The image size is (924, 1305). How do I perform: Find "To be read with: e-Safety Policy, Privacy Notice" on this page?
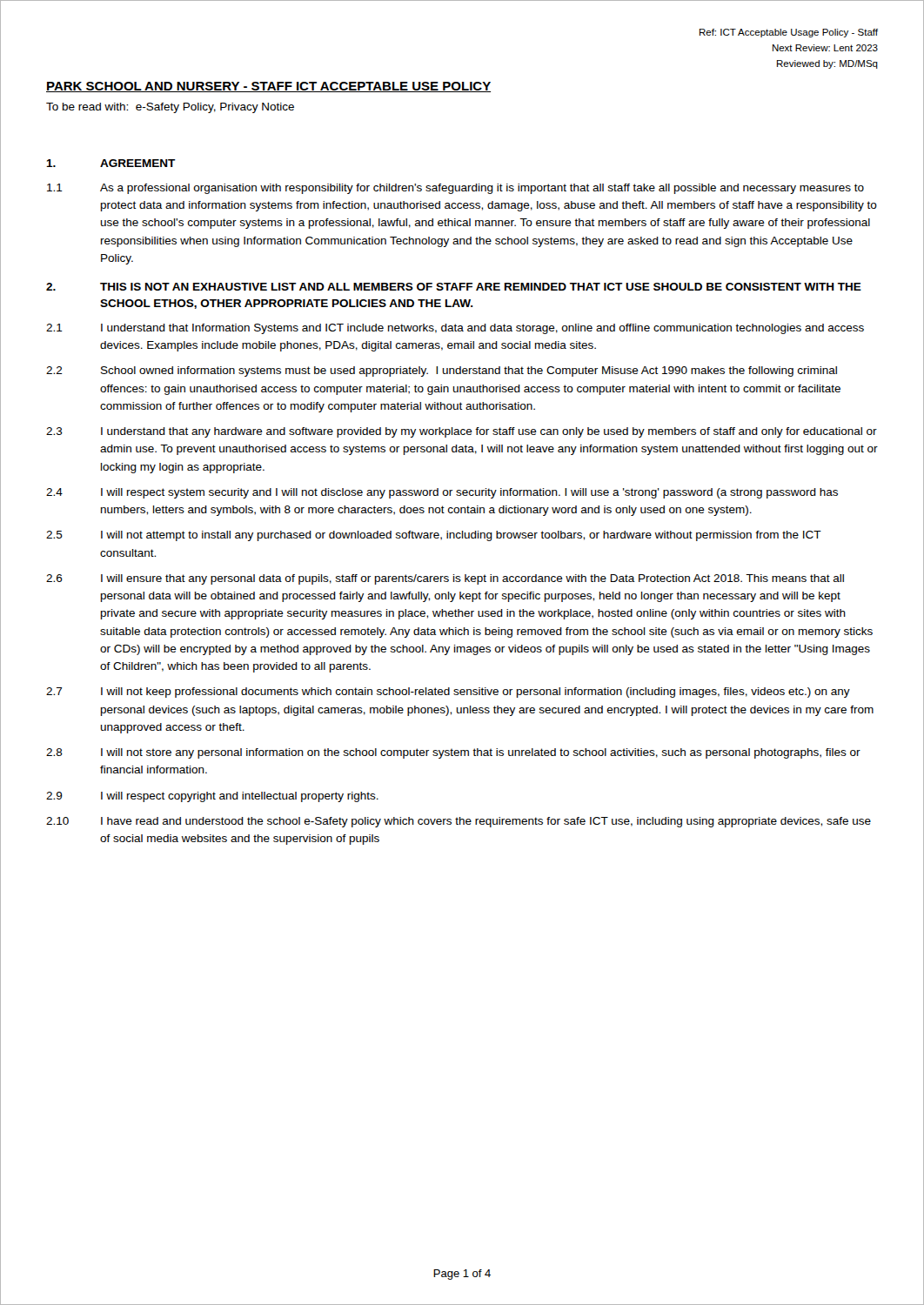(170, 107)
